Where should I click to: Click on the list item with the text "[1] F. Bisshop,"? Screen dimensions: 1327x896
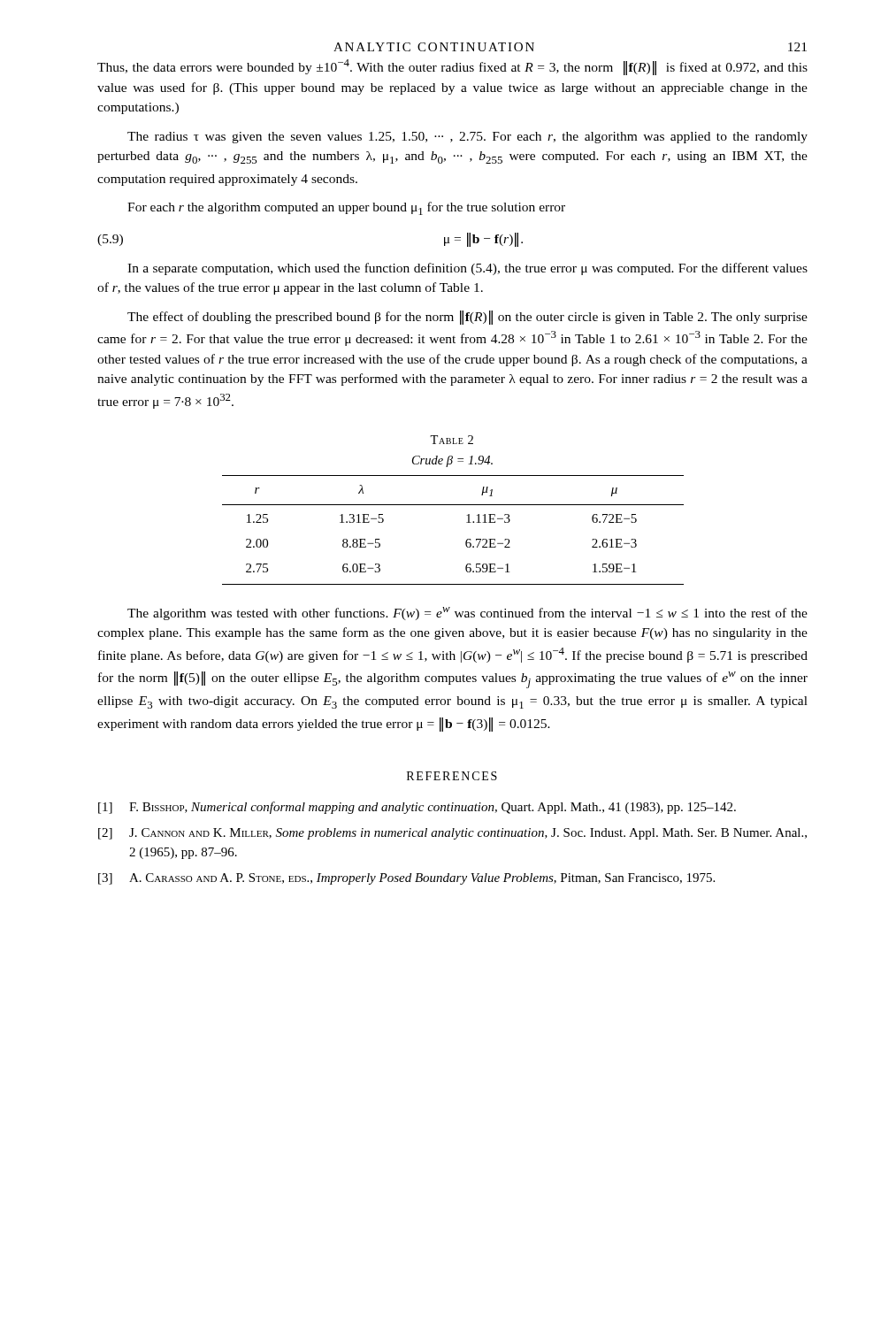pyautogui.click(x=452, y=807)
